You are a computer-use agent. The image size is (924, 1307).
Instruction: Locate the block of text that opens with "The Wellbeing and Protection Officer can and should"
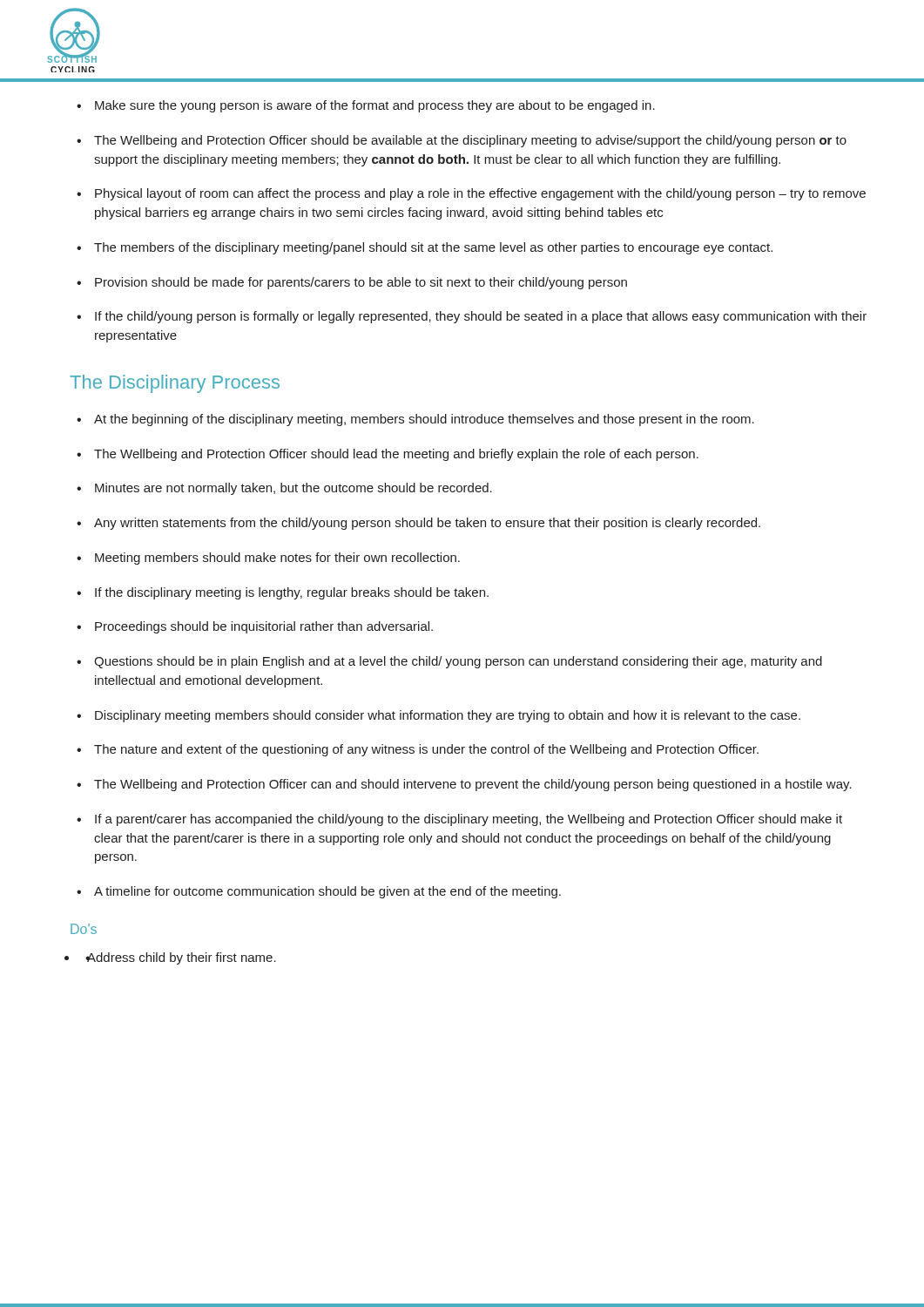tap(471, 784)
